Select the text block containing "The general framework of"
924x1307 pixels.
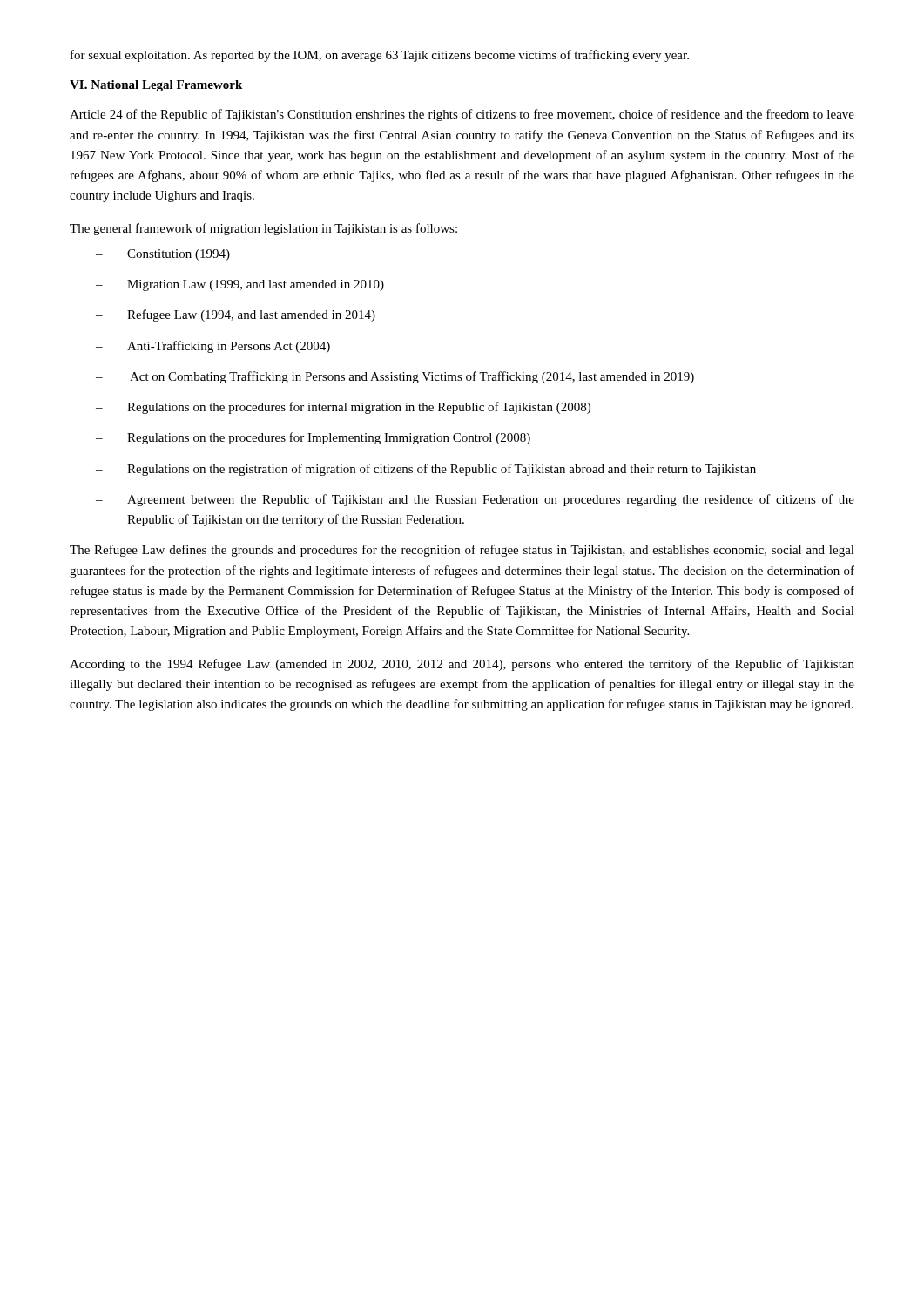pyautogui.click(x=264, y=228)
